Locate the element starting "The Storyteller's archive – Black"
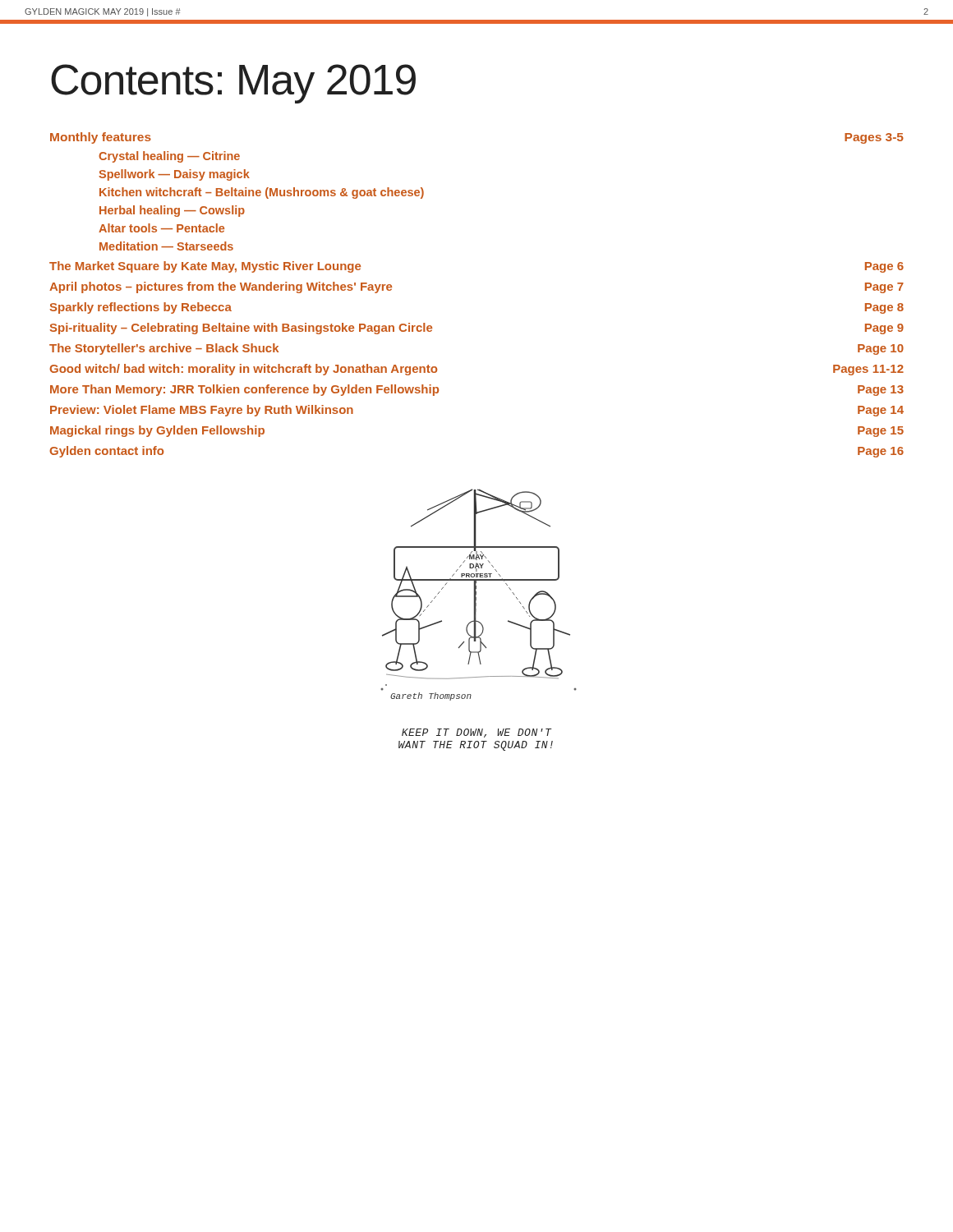 162,349
